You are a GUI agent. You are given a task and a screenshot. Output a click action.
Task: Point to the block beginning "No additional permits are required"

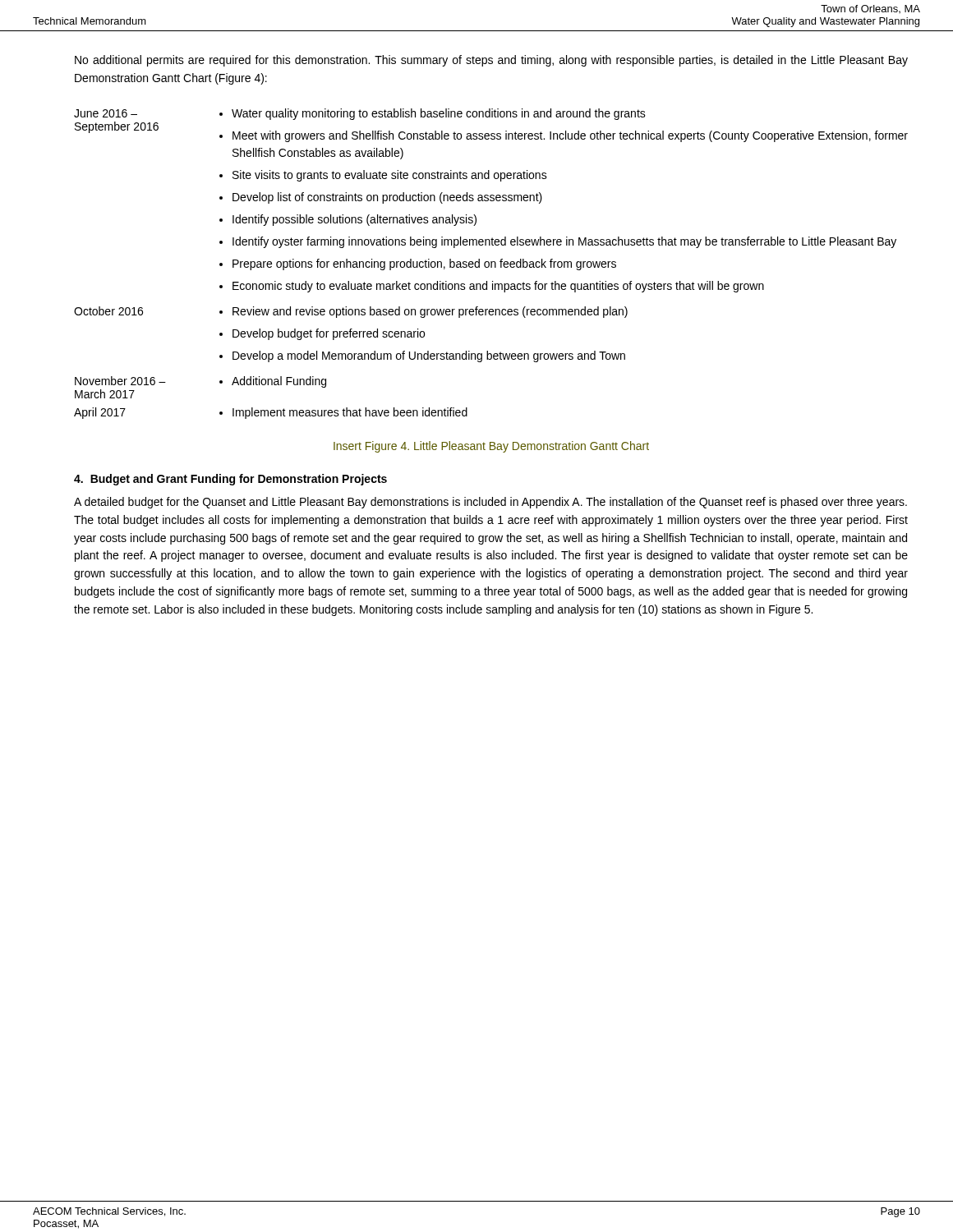tap(491, 69)
